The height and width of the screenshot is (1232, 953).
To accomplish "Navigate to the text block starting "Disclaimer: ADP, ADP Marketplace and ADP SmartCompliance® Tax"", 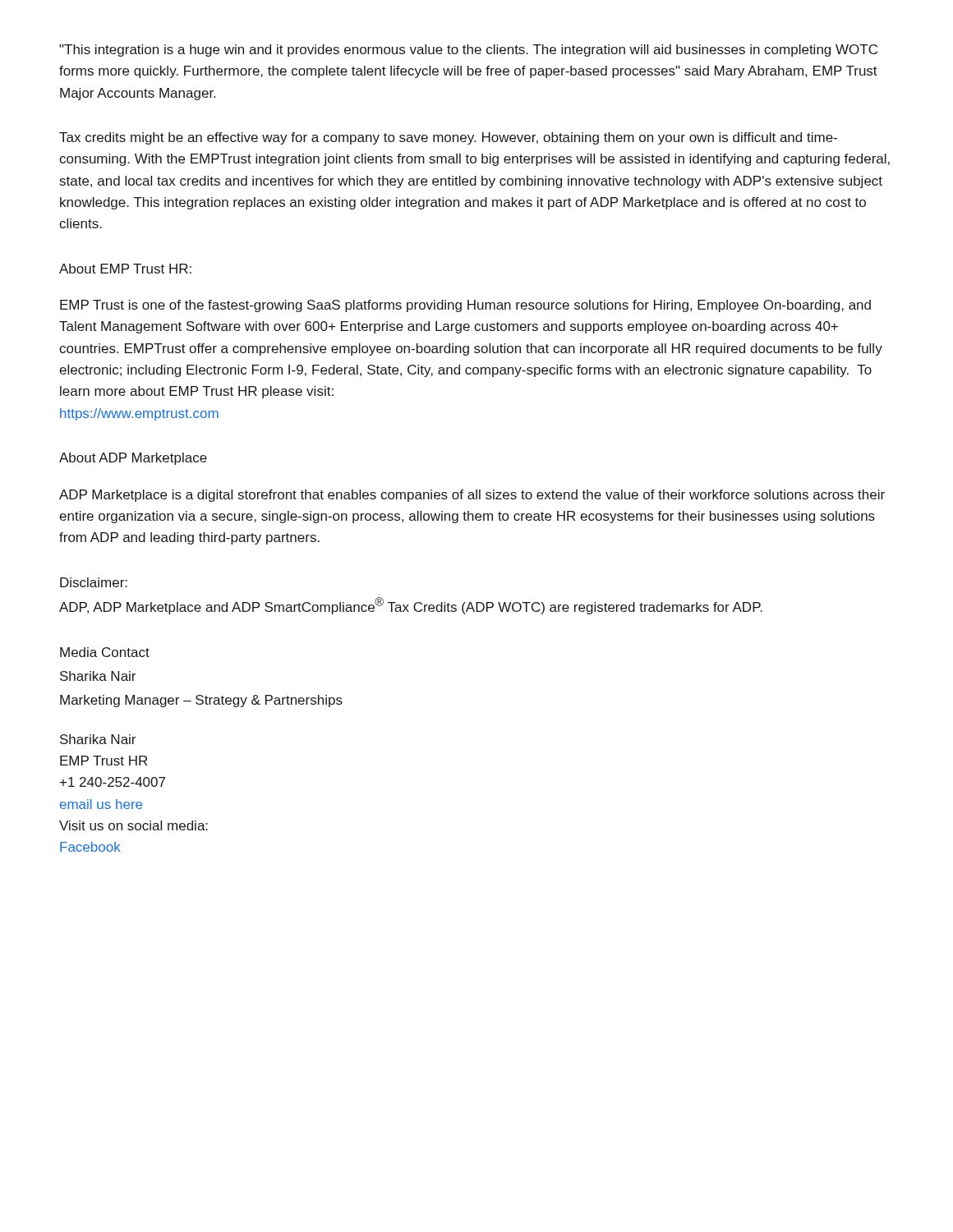I will [x=476, y=595].
